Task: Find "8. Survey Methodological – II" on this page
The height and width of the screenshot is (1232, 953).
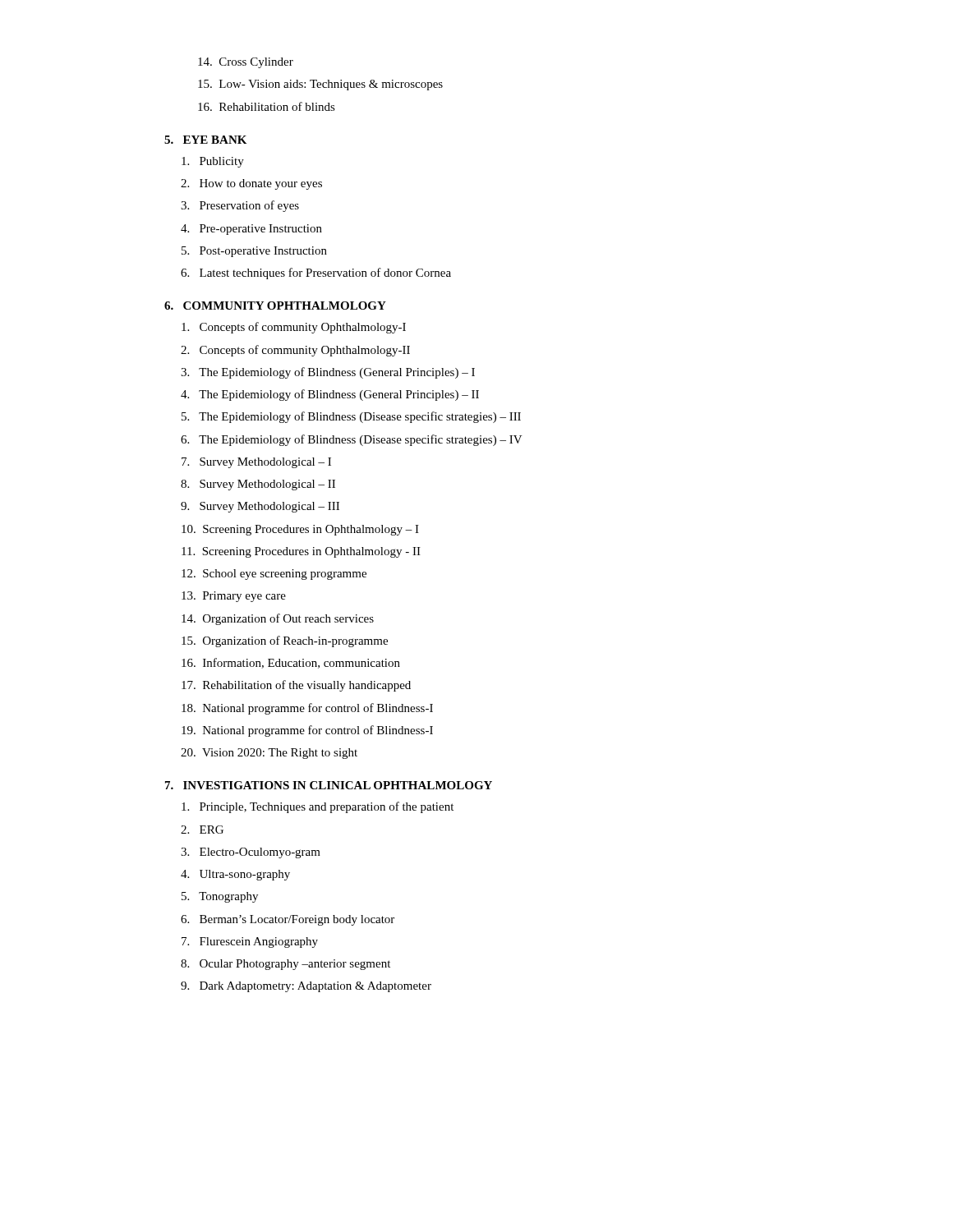Action: coord(258,484)
